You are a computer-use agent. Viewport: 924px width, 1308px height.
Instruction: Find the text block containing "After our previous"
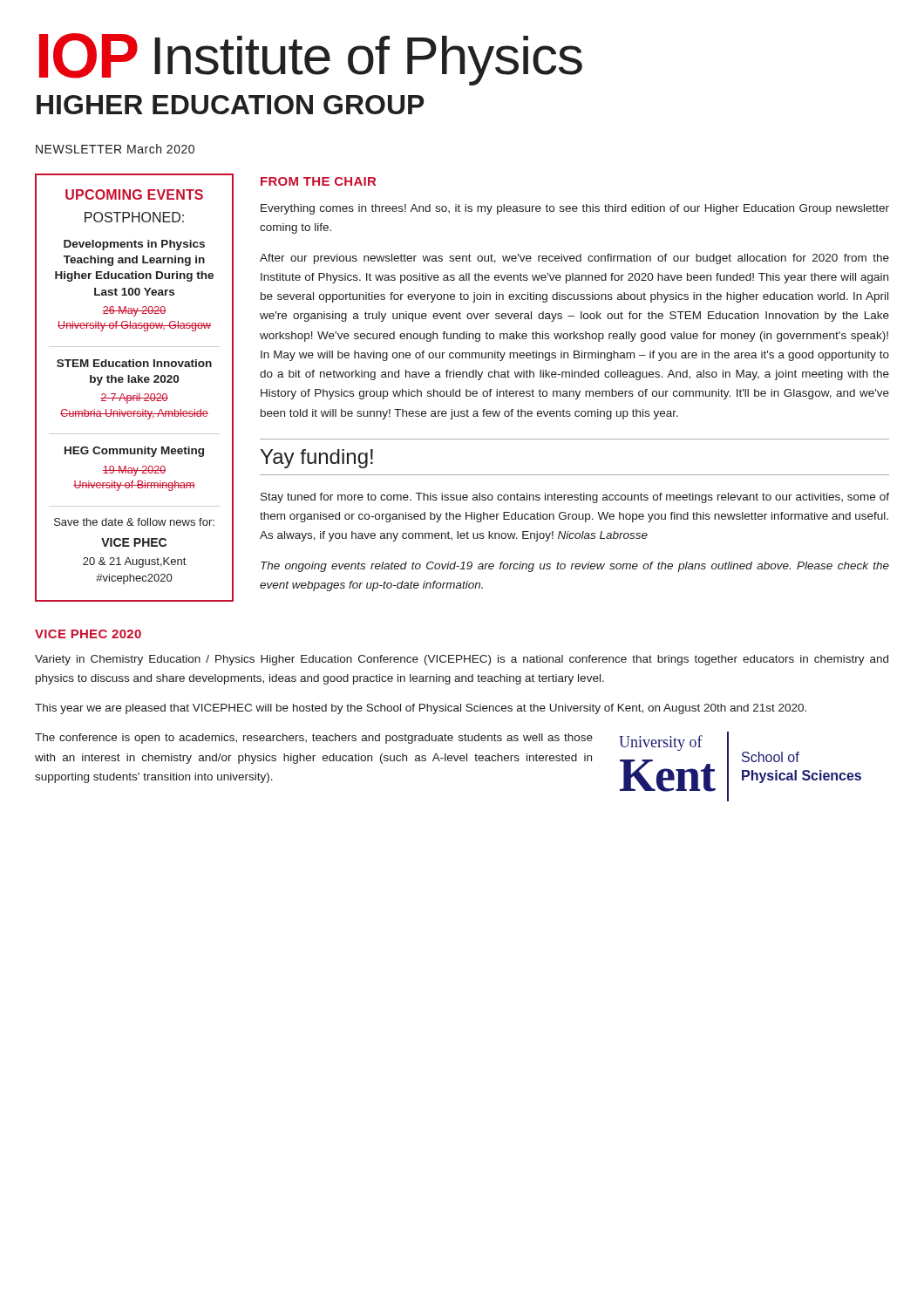[x=574, y=335]
